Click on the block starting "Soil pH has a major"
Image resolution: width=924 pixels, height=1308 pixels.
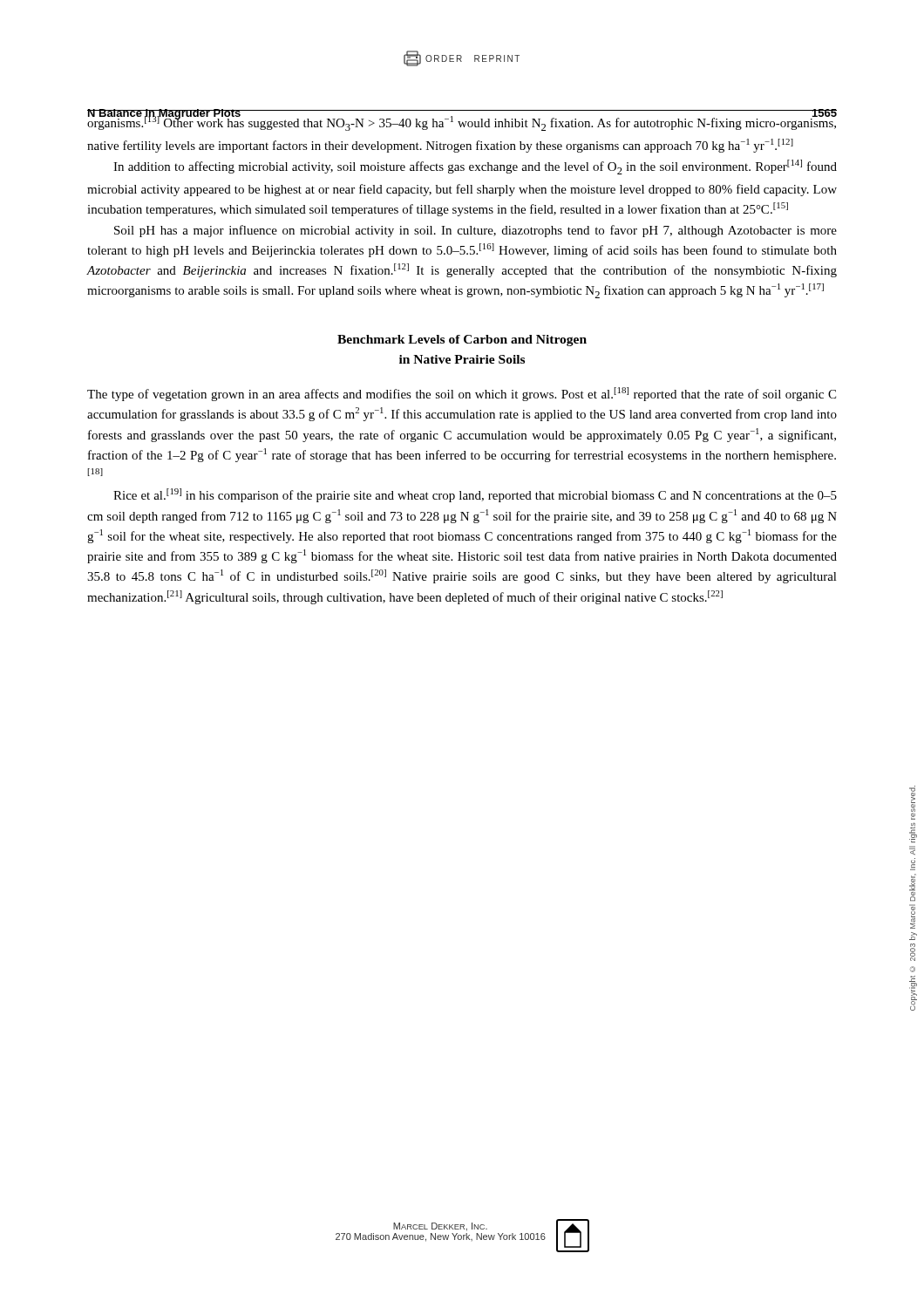click(462, 262)
